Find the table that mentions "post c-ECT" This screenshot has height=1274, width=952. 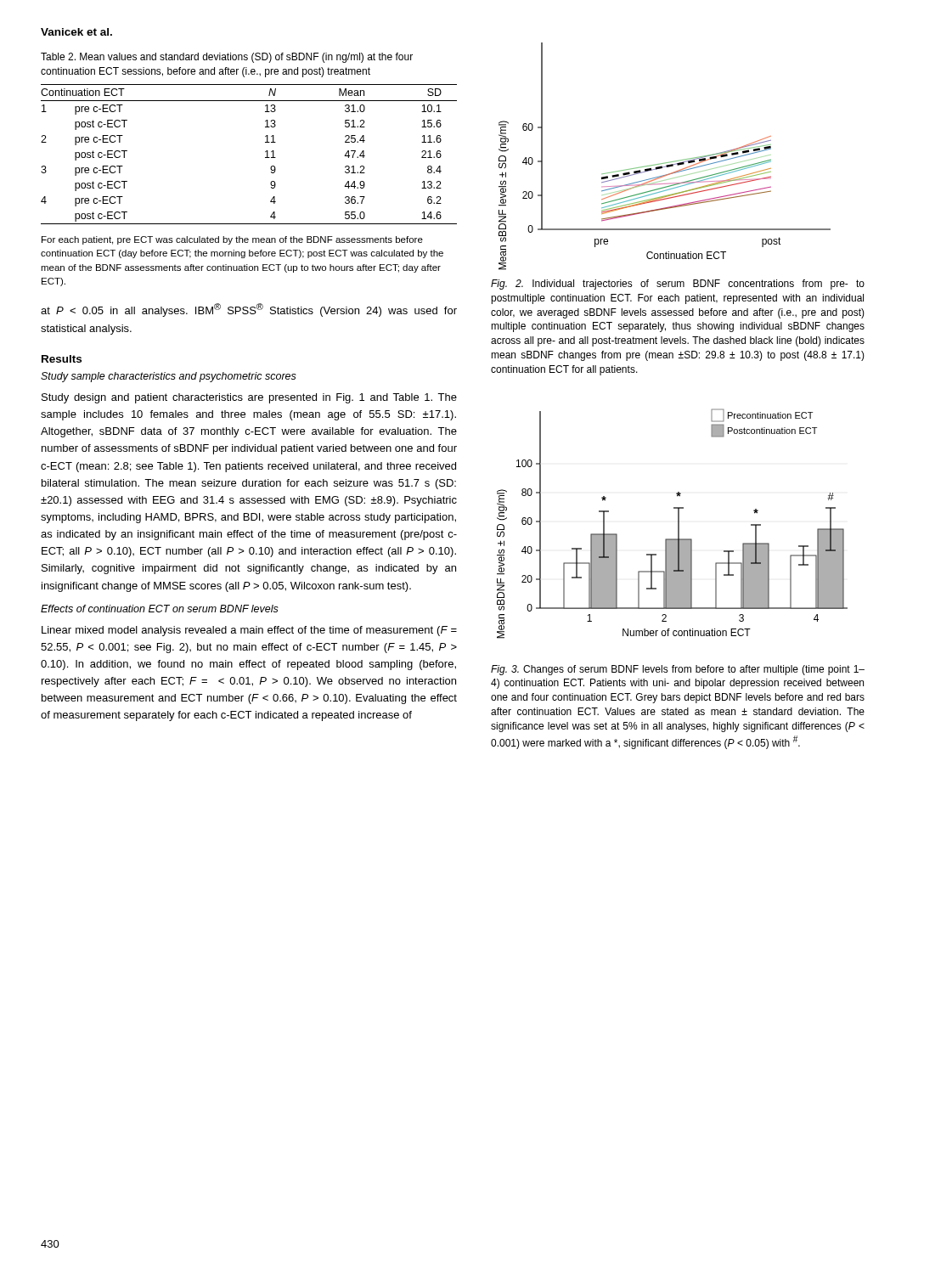(249, 154)
